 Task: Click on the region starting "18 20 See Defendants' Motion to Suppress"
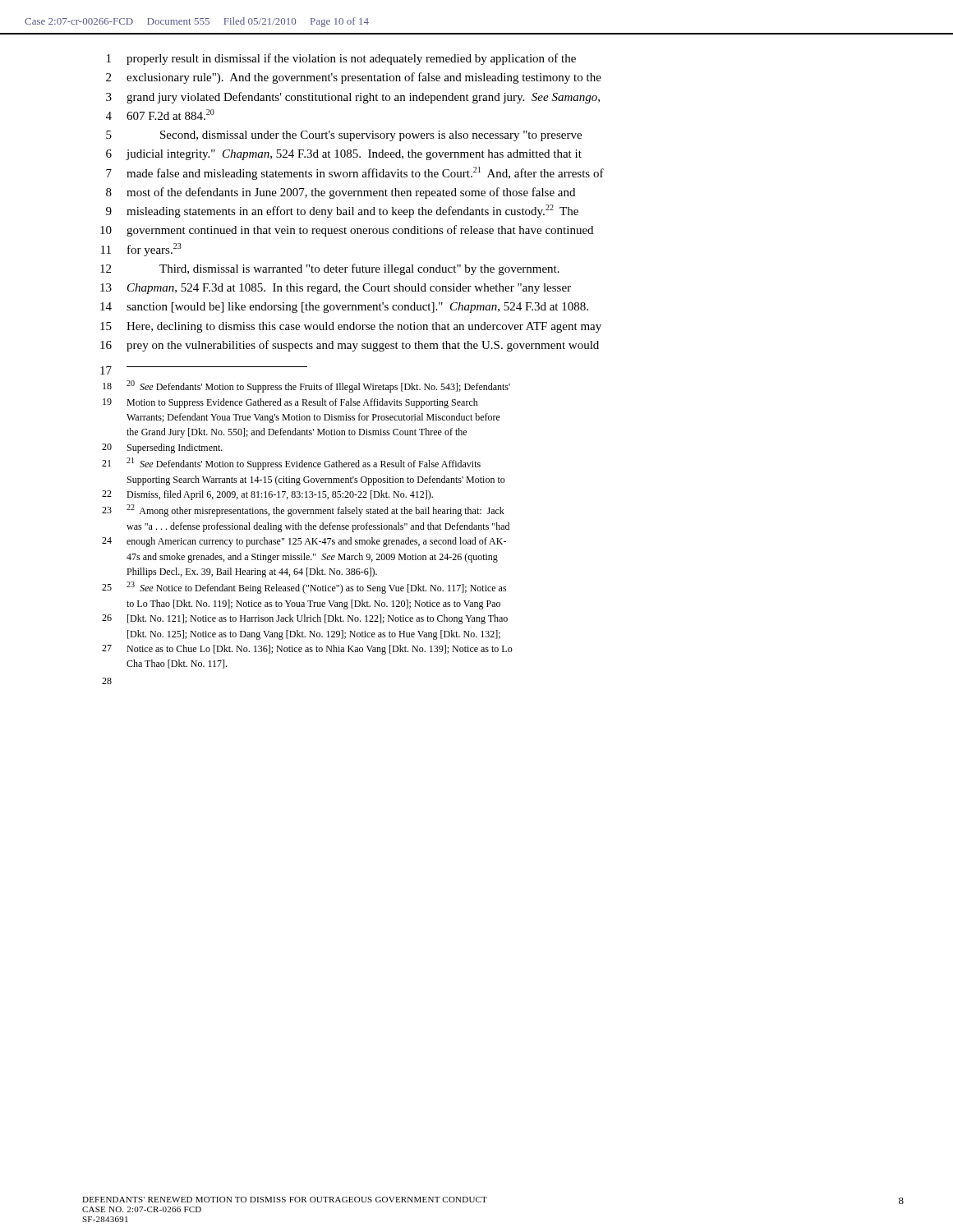coord(493,535)
